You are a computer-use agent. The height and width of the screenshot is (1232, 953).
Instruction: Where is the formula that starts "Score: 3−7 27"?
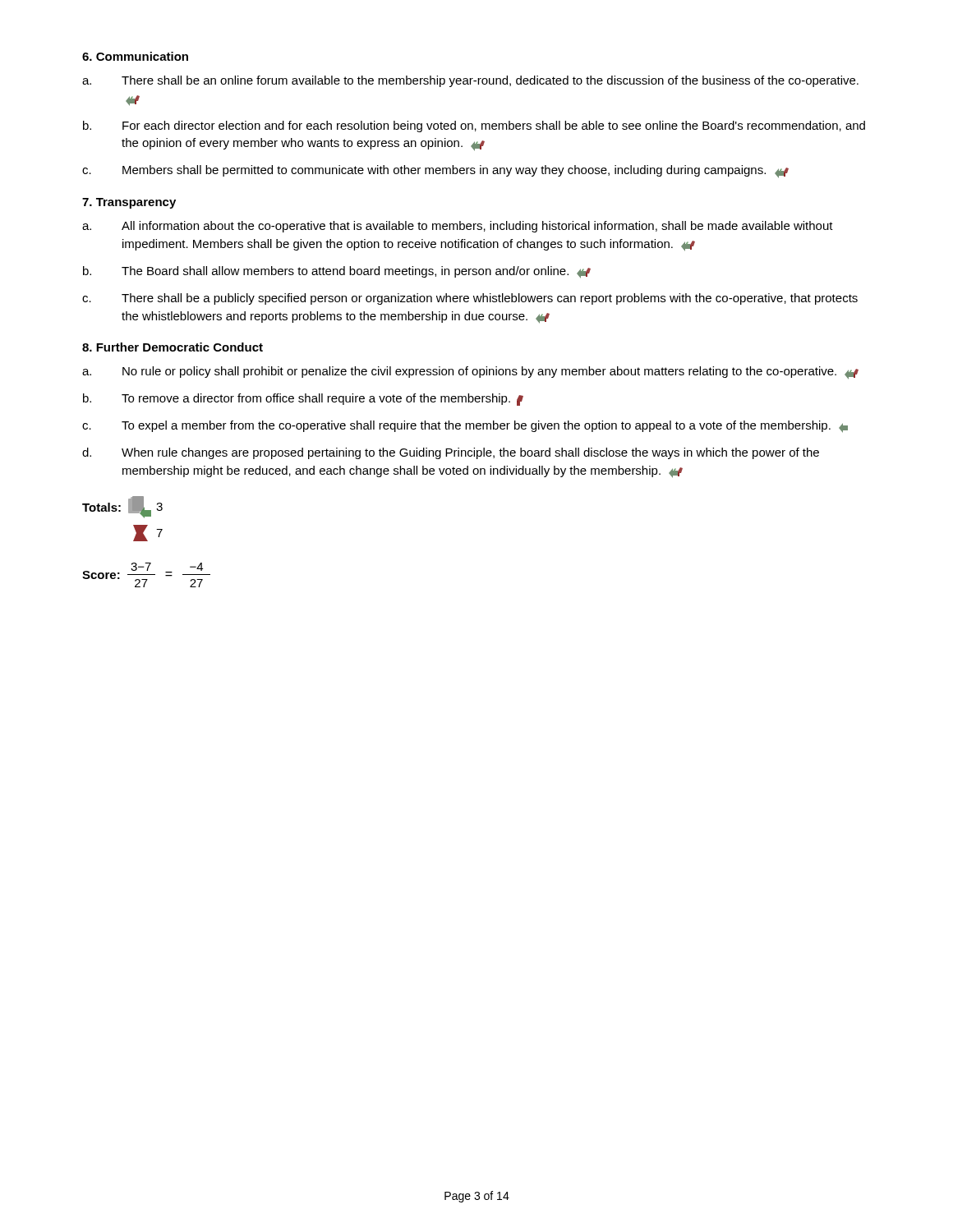[146, 574]
